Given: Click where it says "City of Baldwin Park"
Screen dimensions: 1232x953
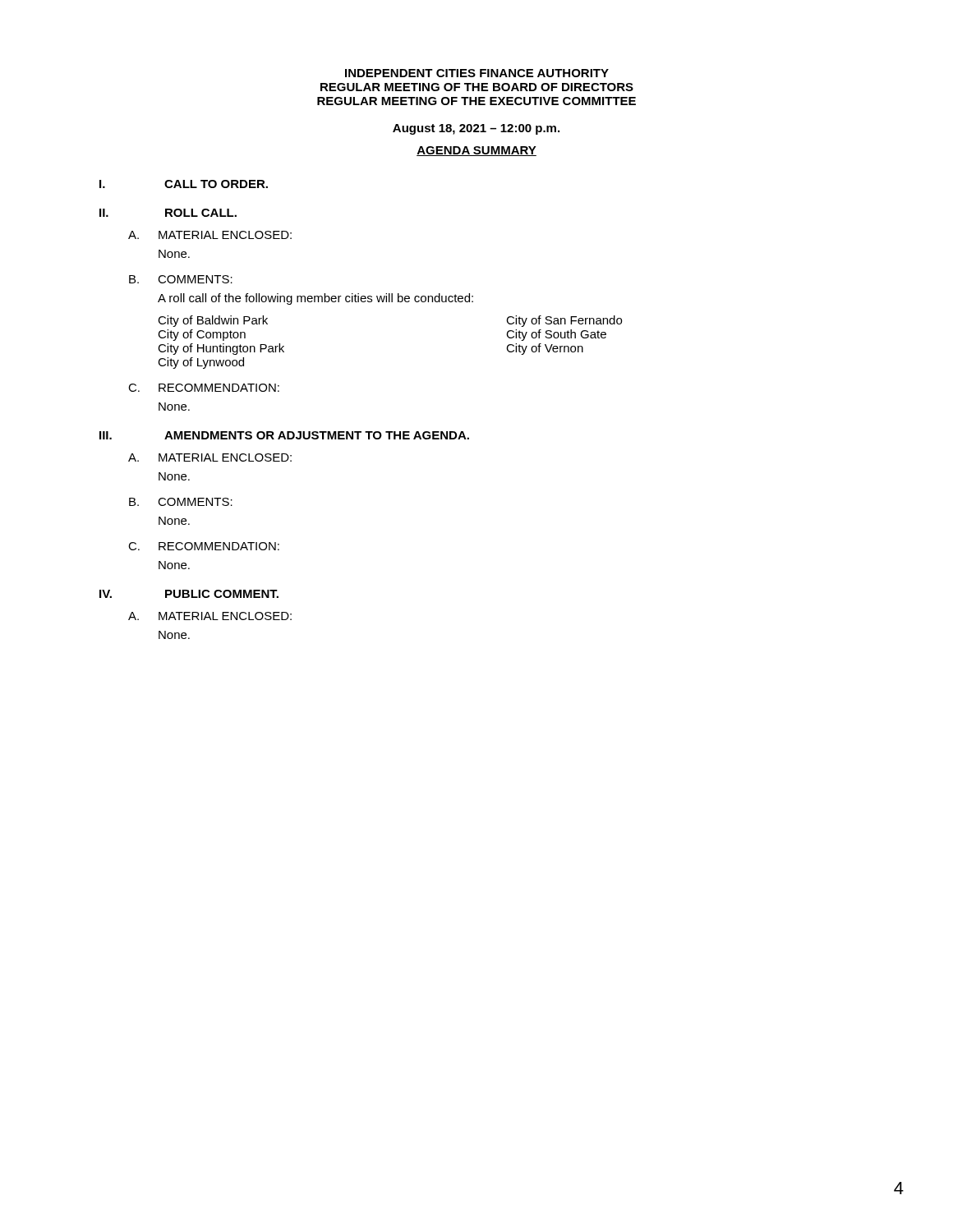Looking at the screenshot, I should (213, 320).
